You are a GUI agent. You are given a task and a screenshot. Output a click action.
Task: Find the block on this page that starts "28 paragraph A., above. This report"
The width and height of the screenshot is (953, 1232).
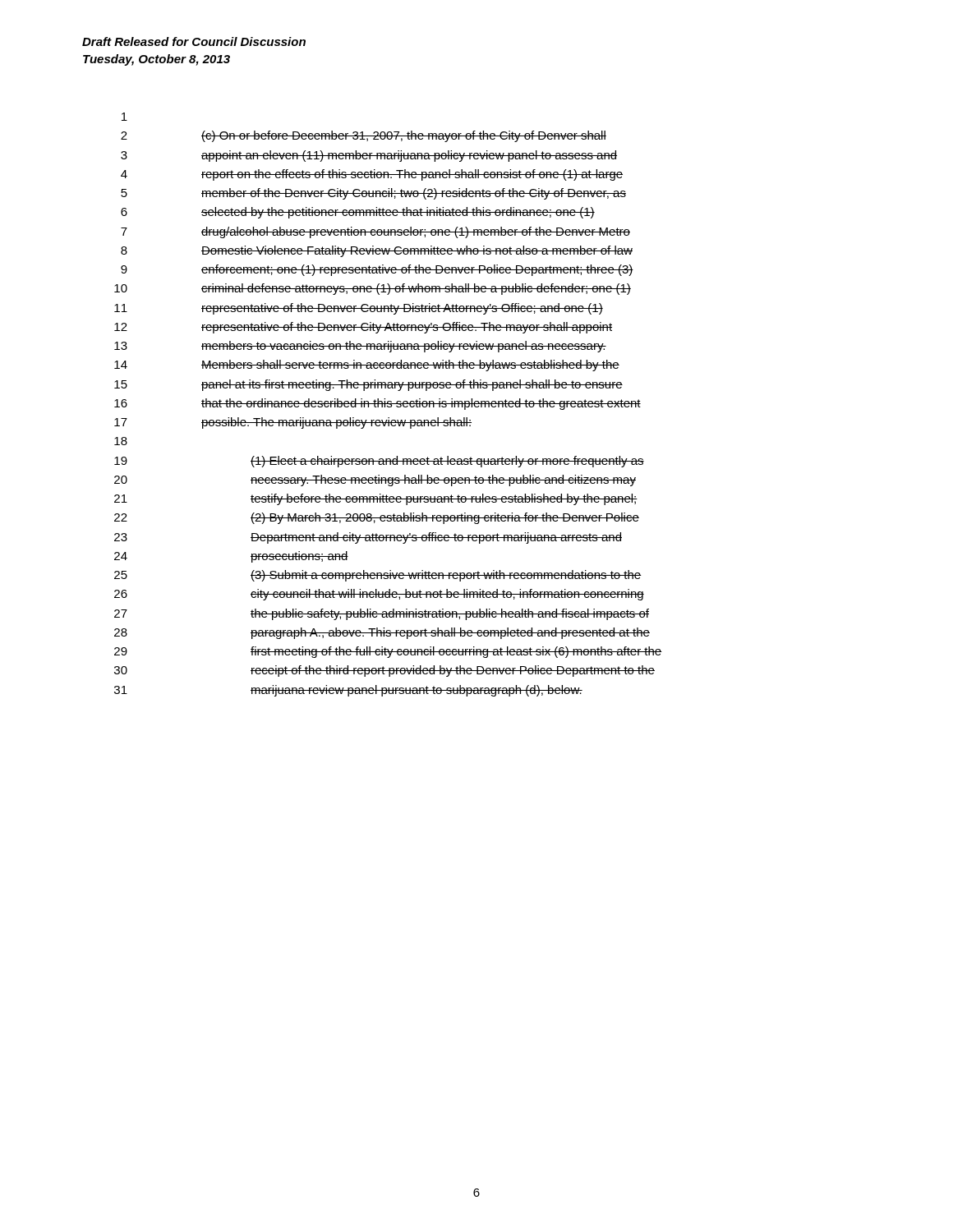click(485, 632)
